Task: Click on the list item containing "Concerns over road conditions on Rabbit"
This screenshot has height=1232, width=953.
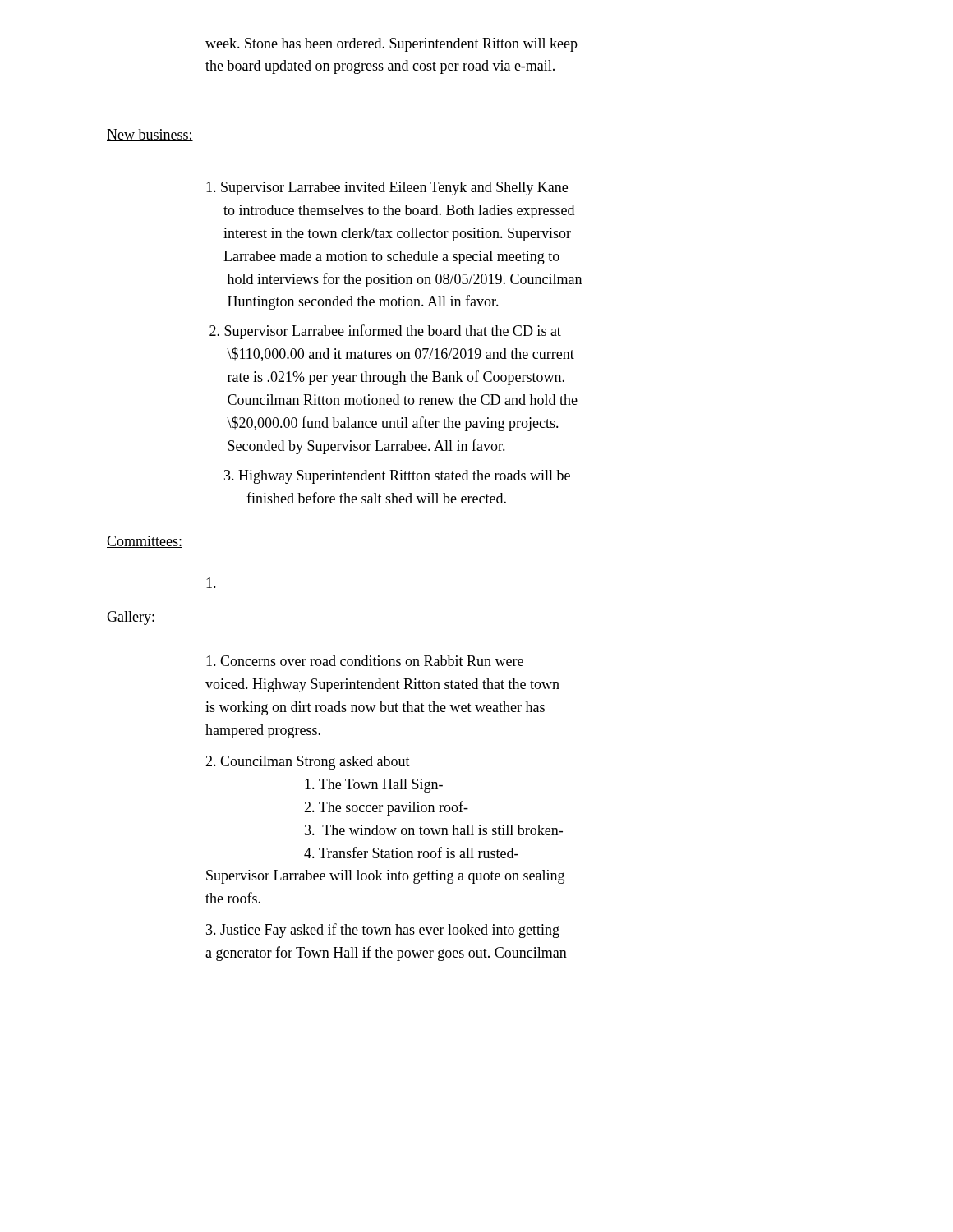Action: [546, 697]
